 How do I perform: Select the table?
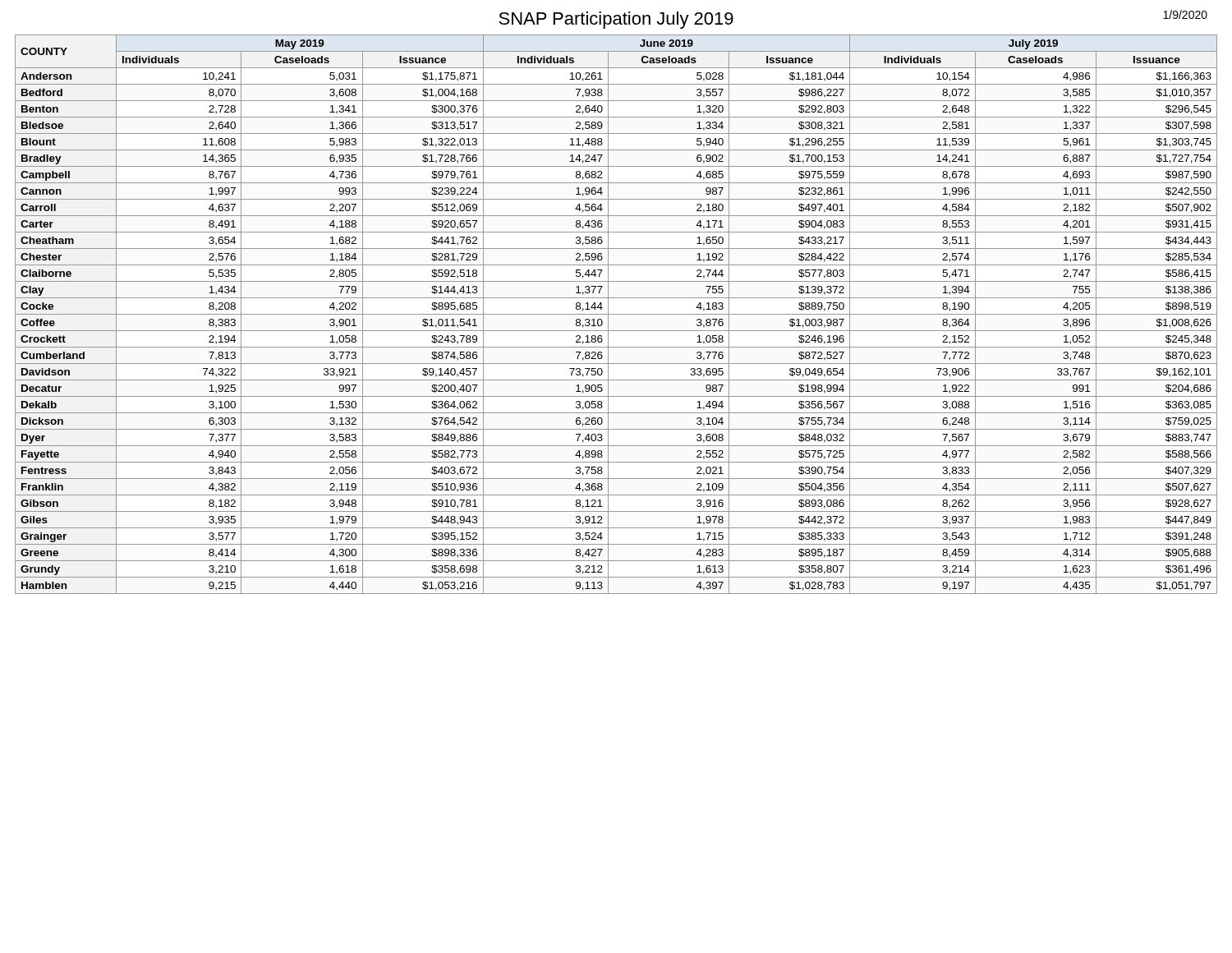click(616, 314)
